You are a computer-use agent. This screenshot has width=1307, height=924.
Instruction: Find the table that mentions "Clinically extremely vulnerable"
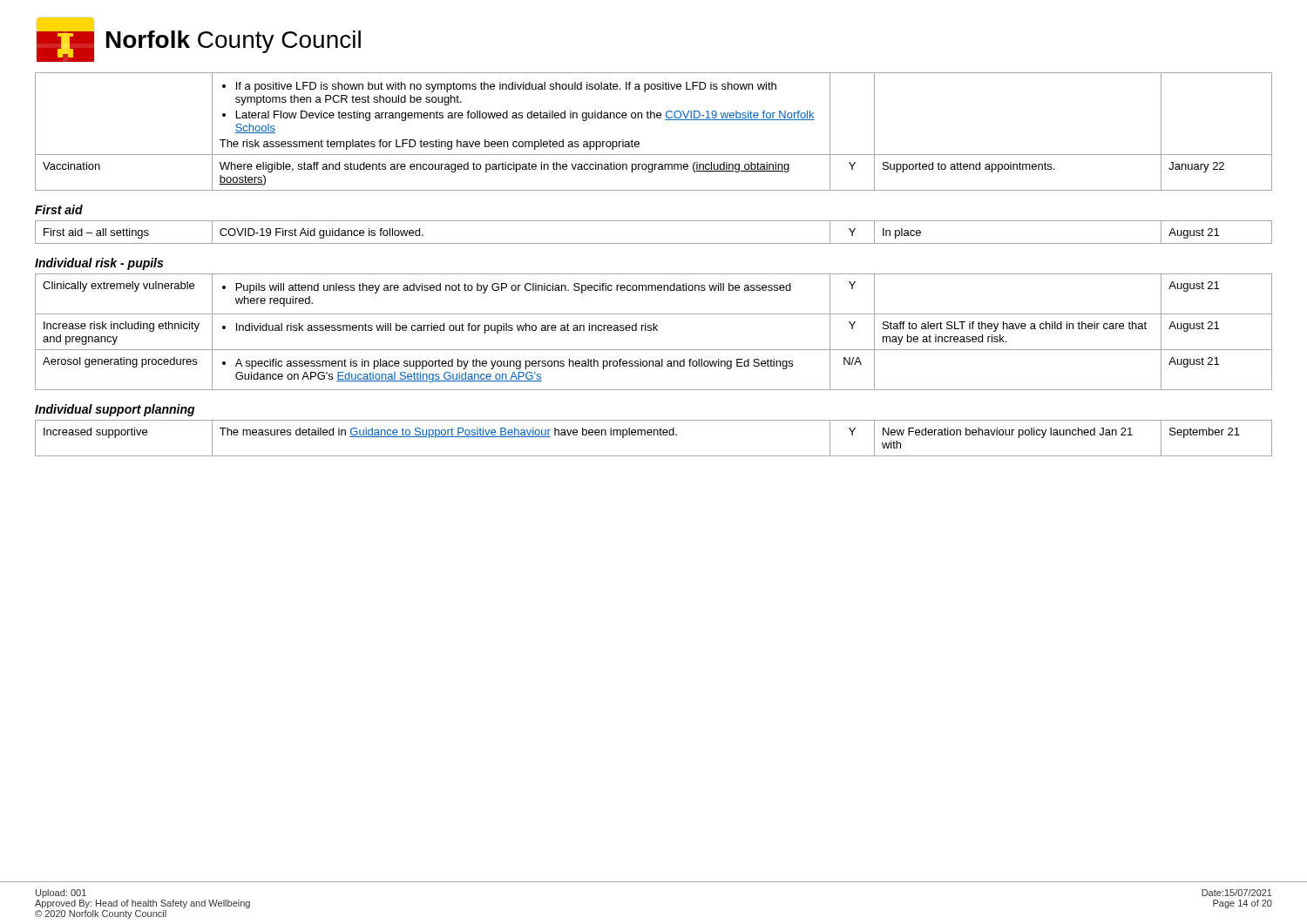click(x=654, y=332)
